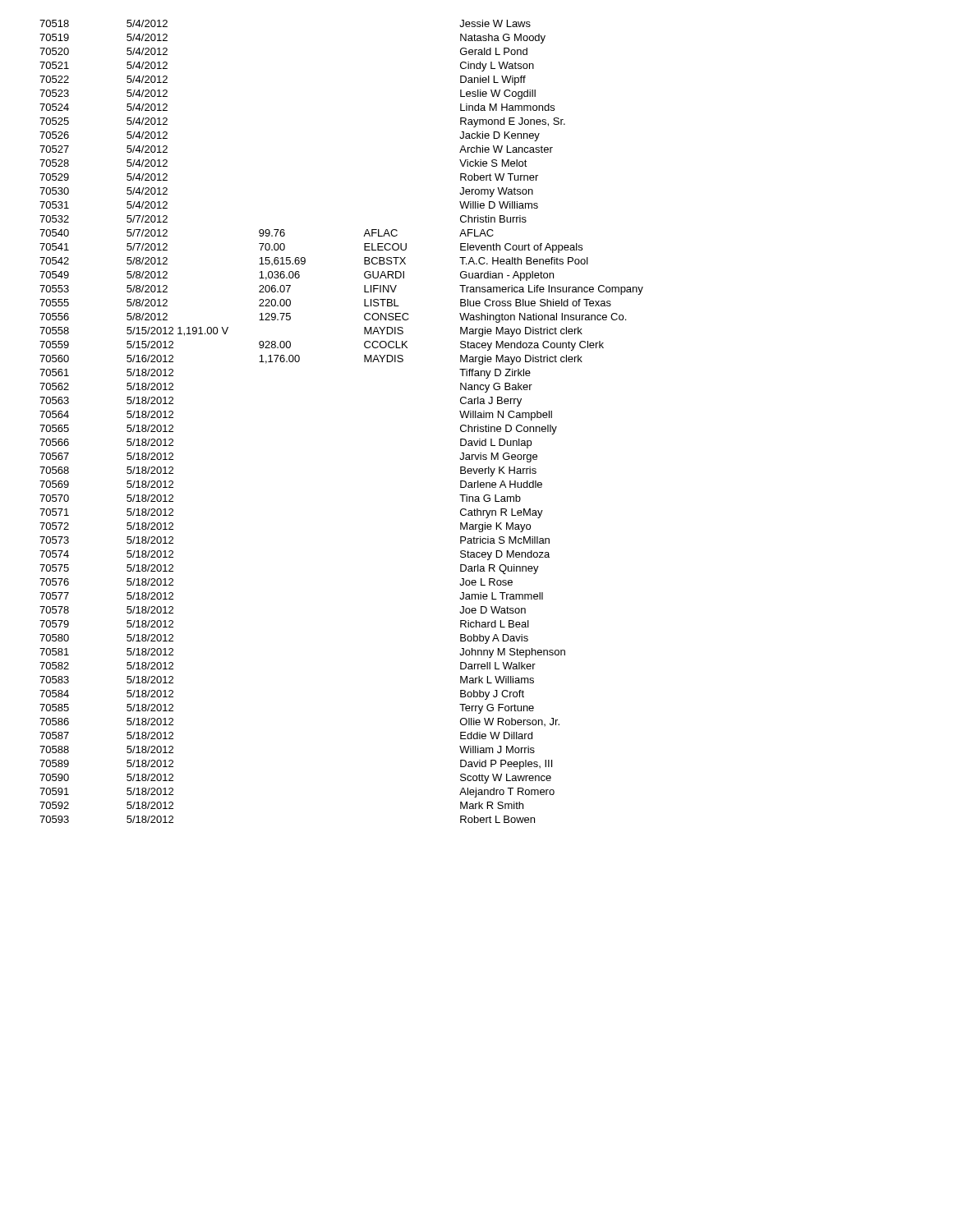This screenshot has width=953, height=1232.
Task: Select the table that reads "Leslie W Cogdill"
Action: tap(476, 421)
